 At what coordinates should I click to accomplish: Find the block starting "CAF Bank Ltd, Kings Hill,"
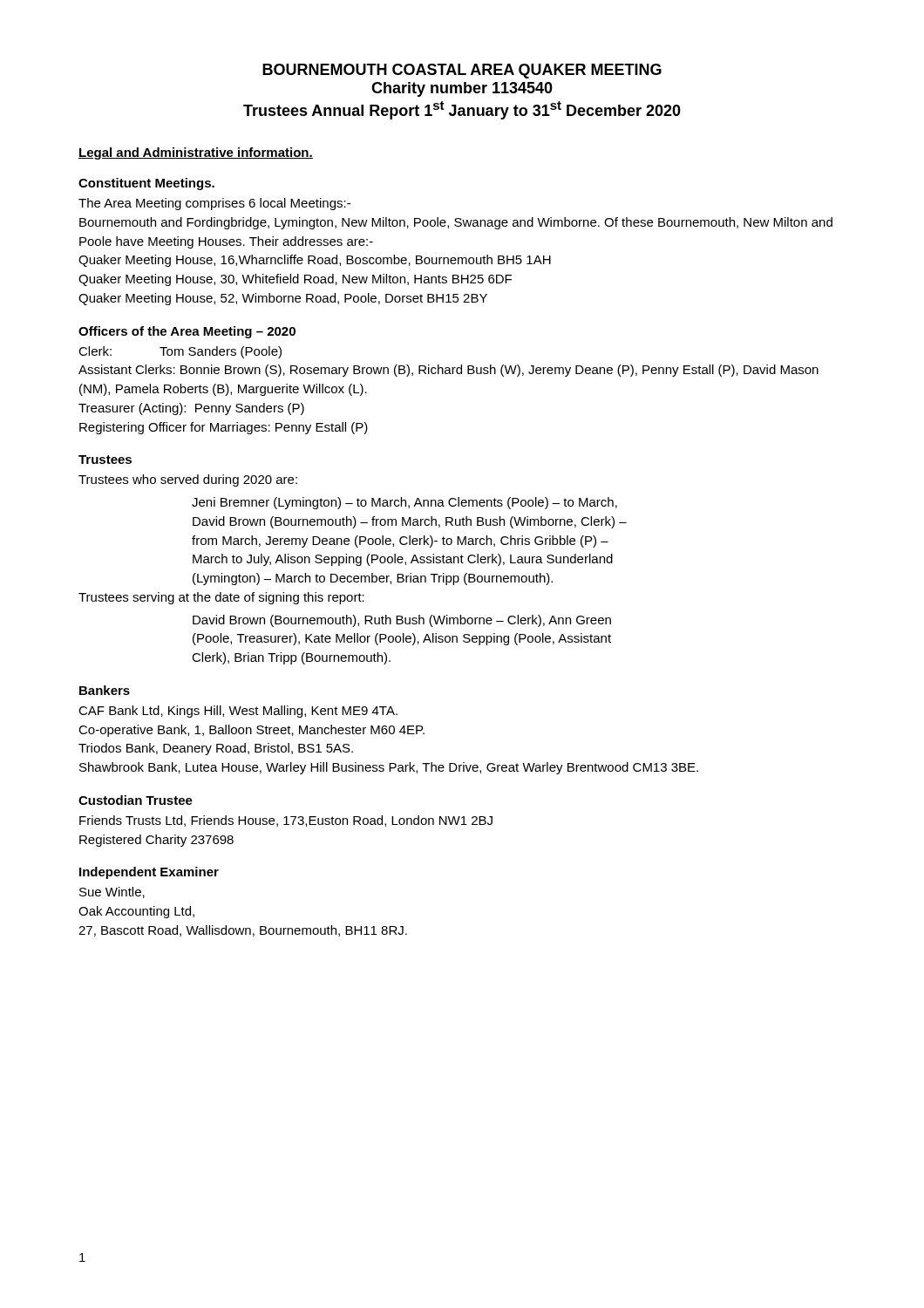click(x=389, y=738)
